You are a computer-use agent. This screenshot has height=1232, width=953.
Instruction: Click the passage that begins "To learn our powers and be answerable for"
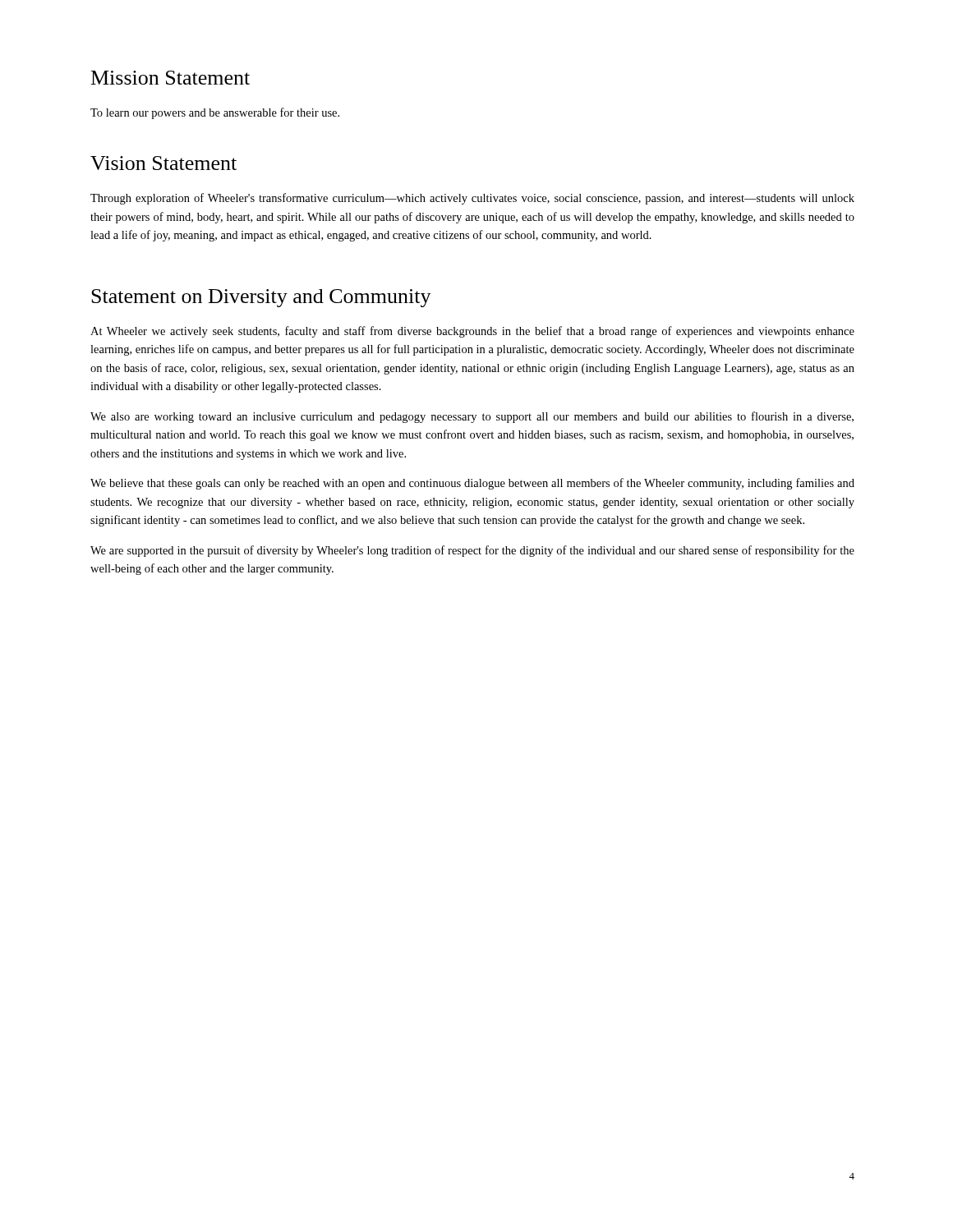(x=215, y=113)
